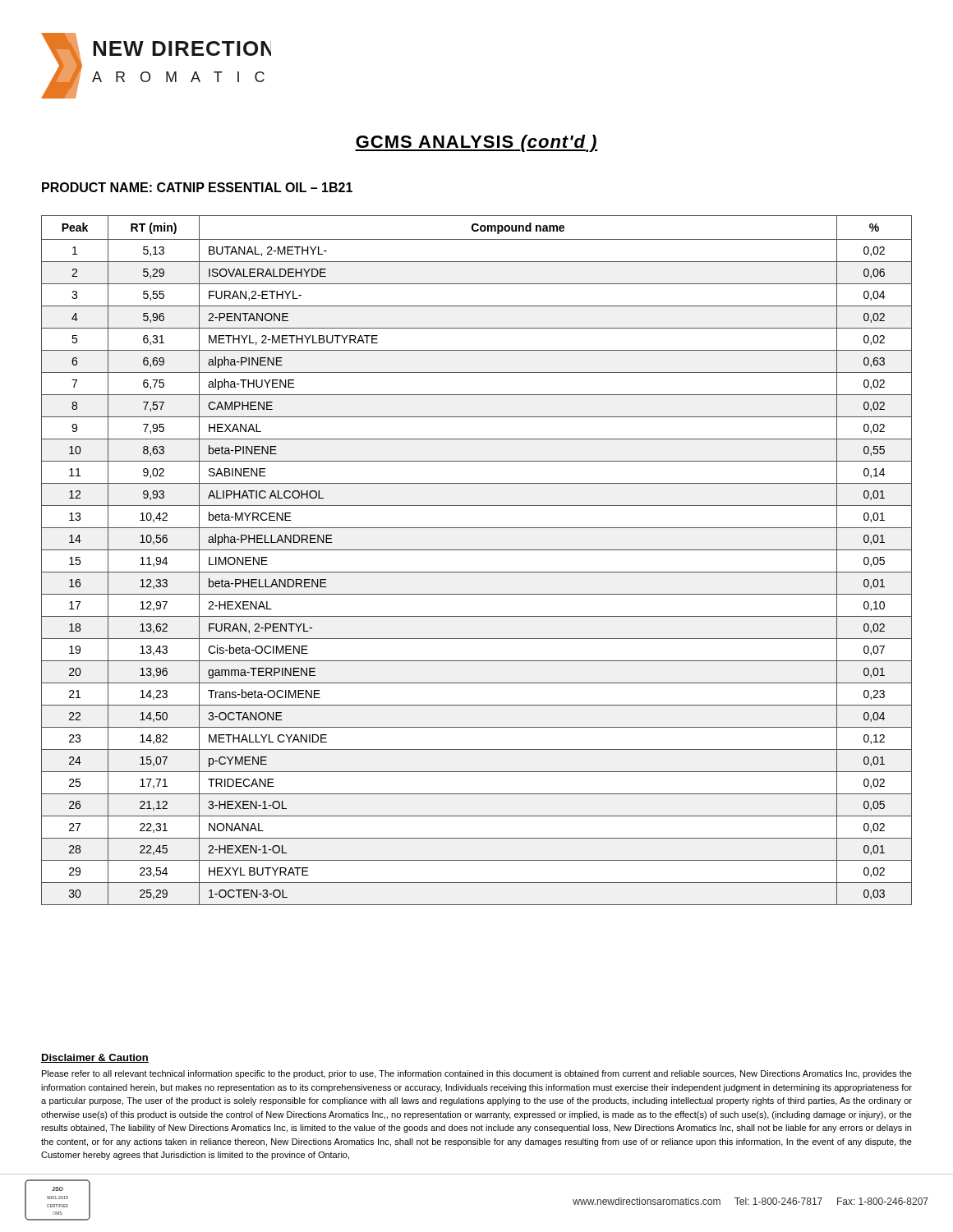
Task: Locate the table with the text "FURAN, 2-PENTYL-"
Action: [476, 560]
